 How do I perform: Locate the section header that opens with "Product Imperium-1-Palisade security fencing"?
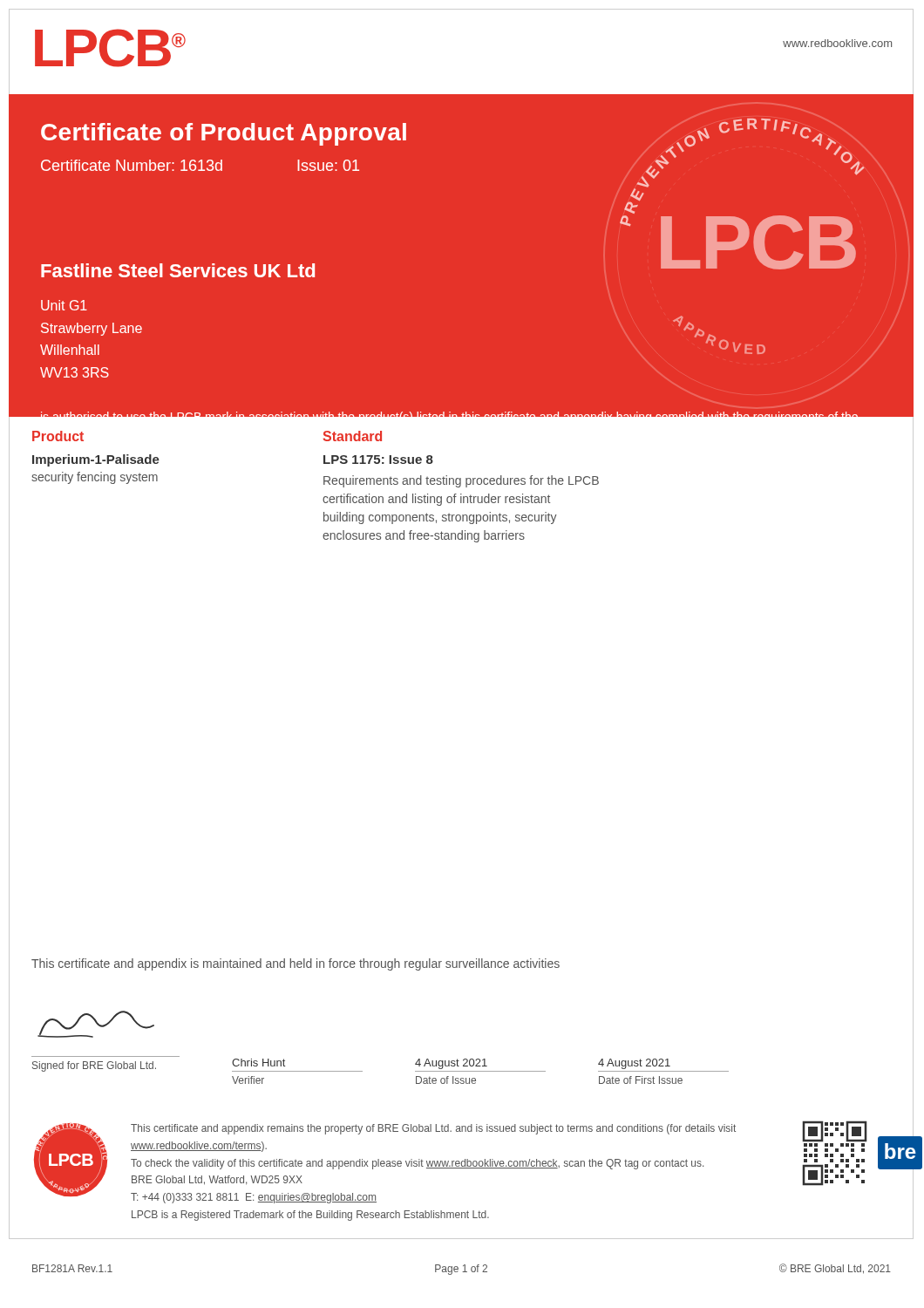(127, 456)
